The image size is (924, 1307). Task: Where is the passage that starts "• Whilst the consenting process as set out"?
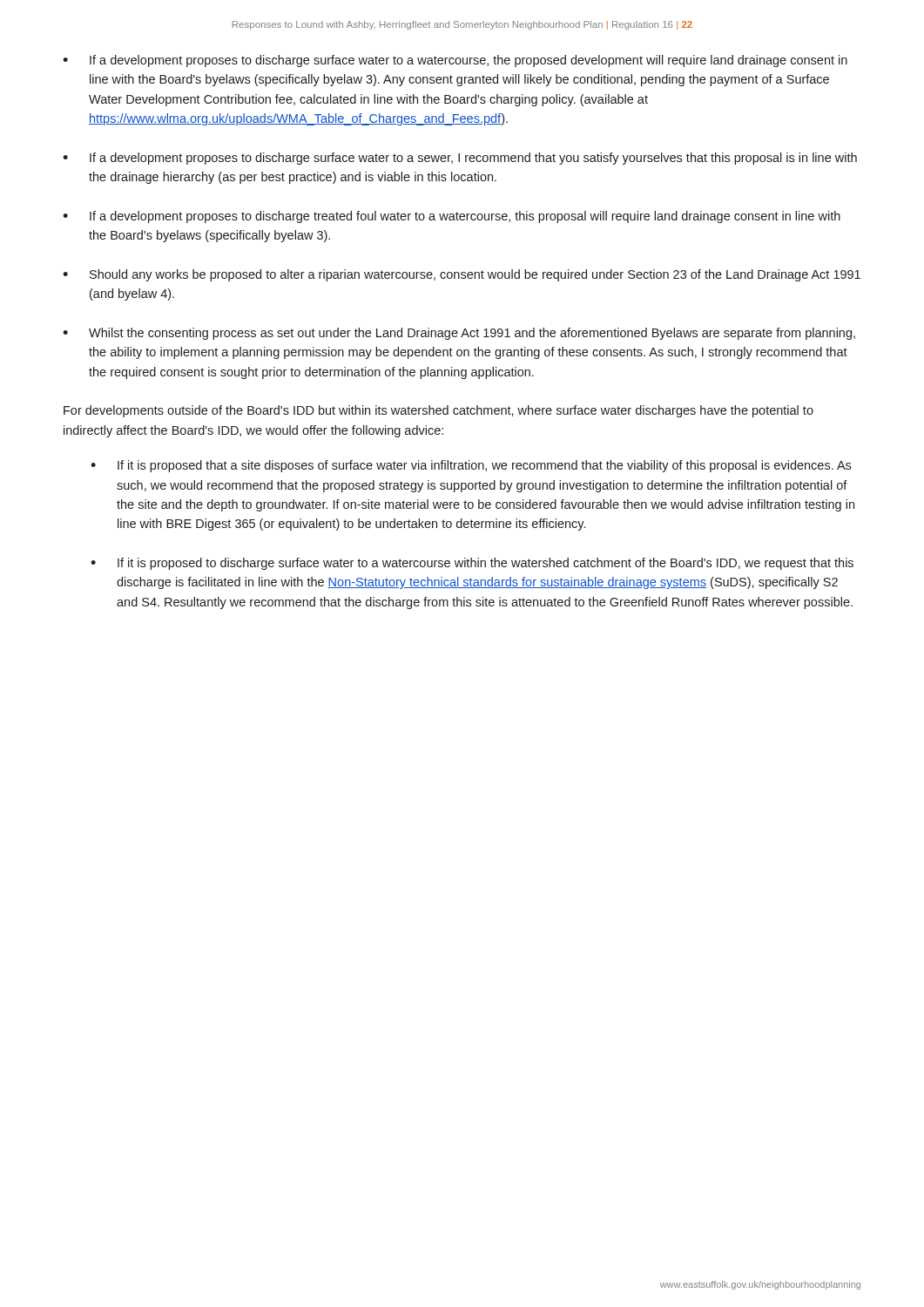click(462, 352)
